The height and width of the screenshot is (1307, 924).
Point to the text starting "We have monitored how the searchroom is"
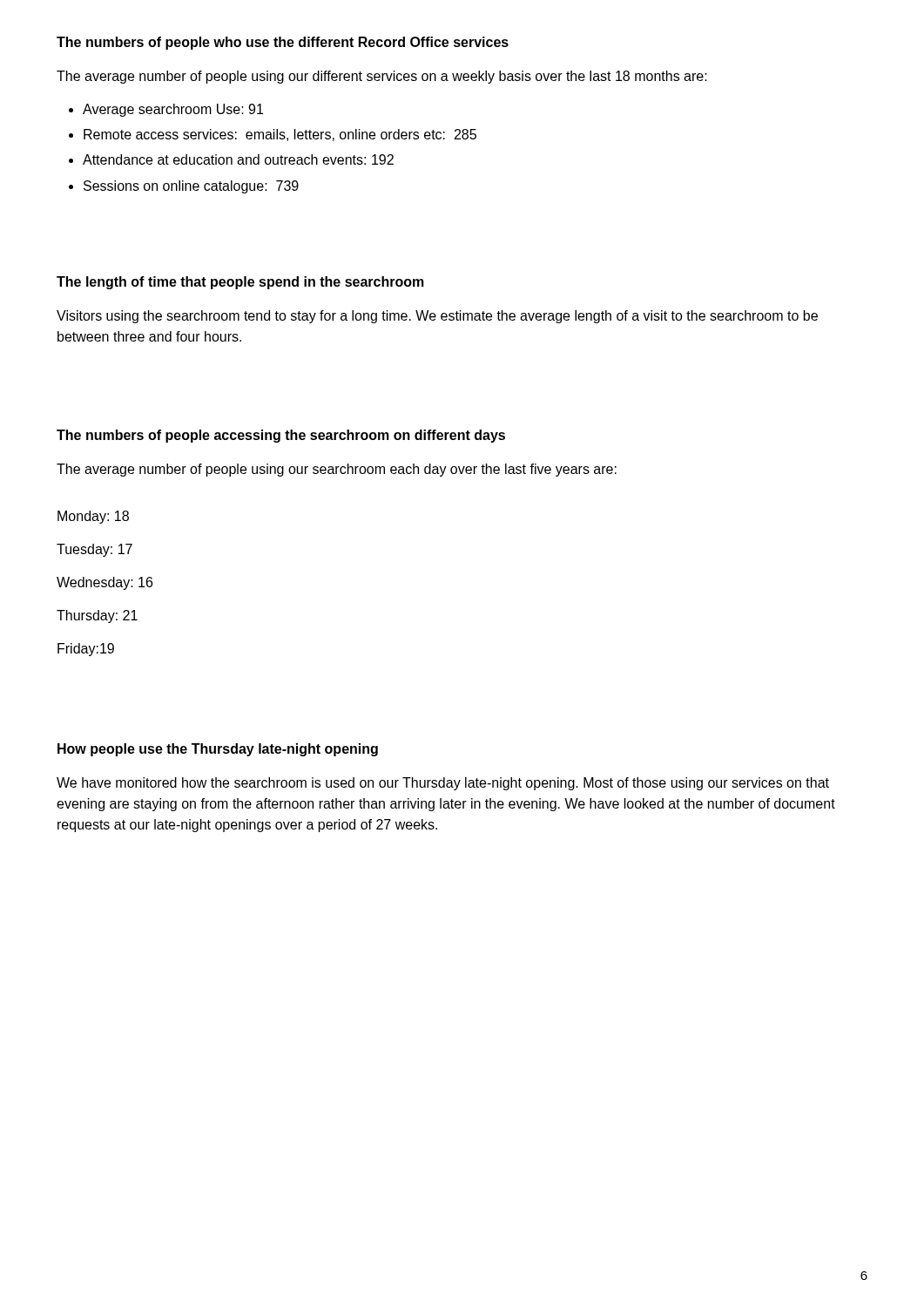(x=446, y=804)
